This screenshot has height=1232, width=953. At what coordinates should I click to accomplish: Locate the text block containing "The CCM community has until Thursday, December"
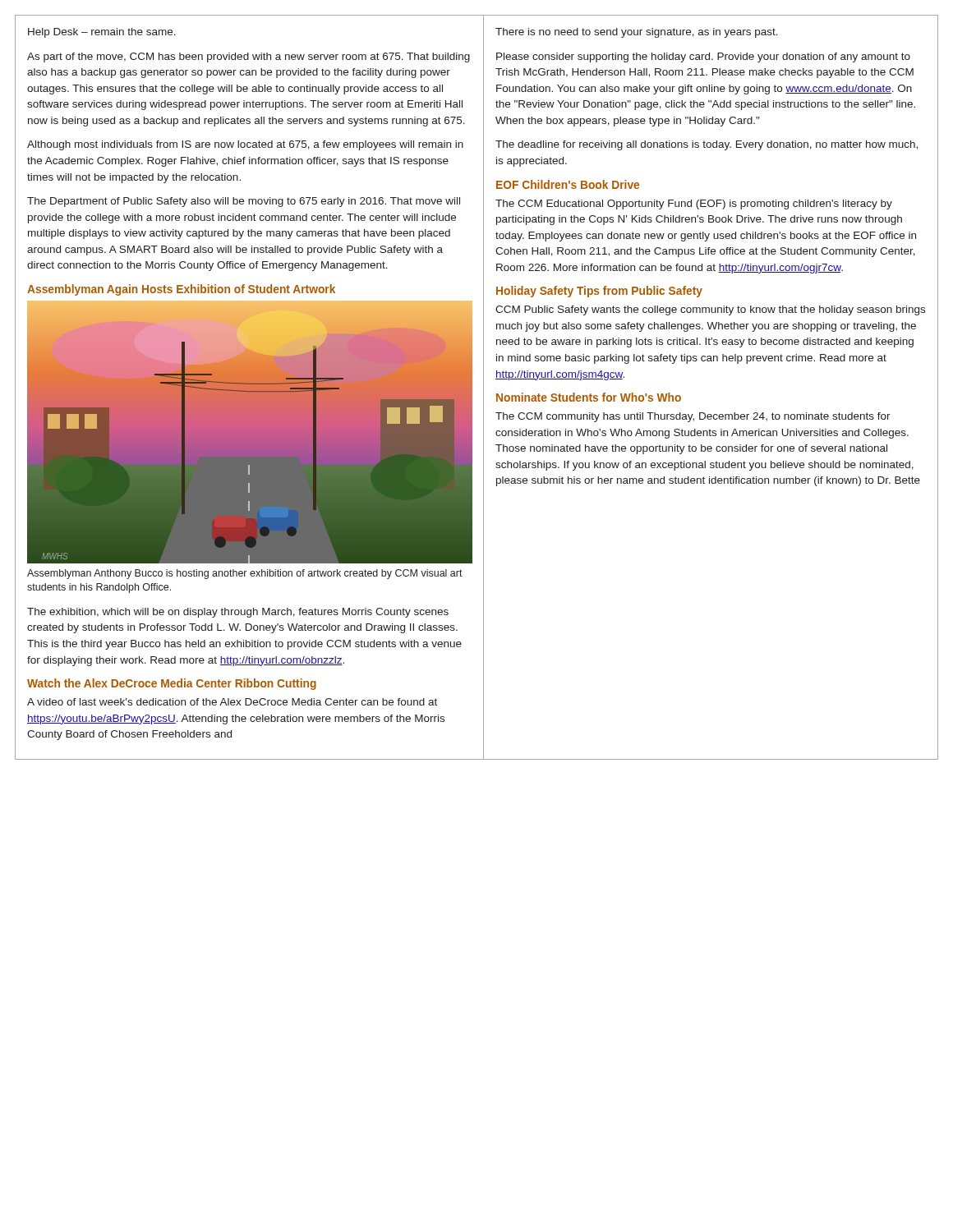(711, 448)
